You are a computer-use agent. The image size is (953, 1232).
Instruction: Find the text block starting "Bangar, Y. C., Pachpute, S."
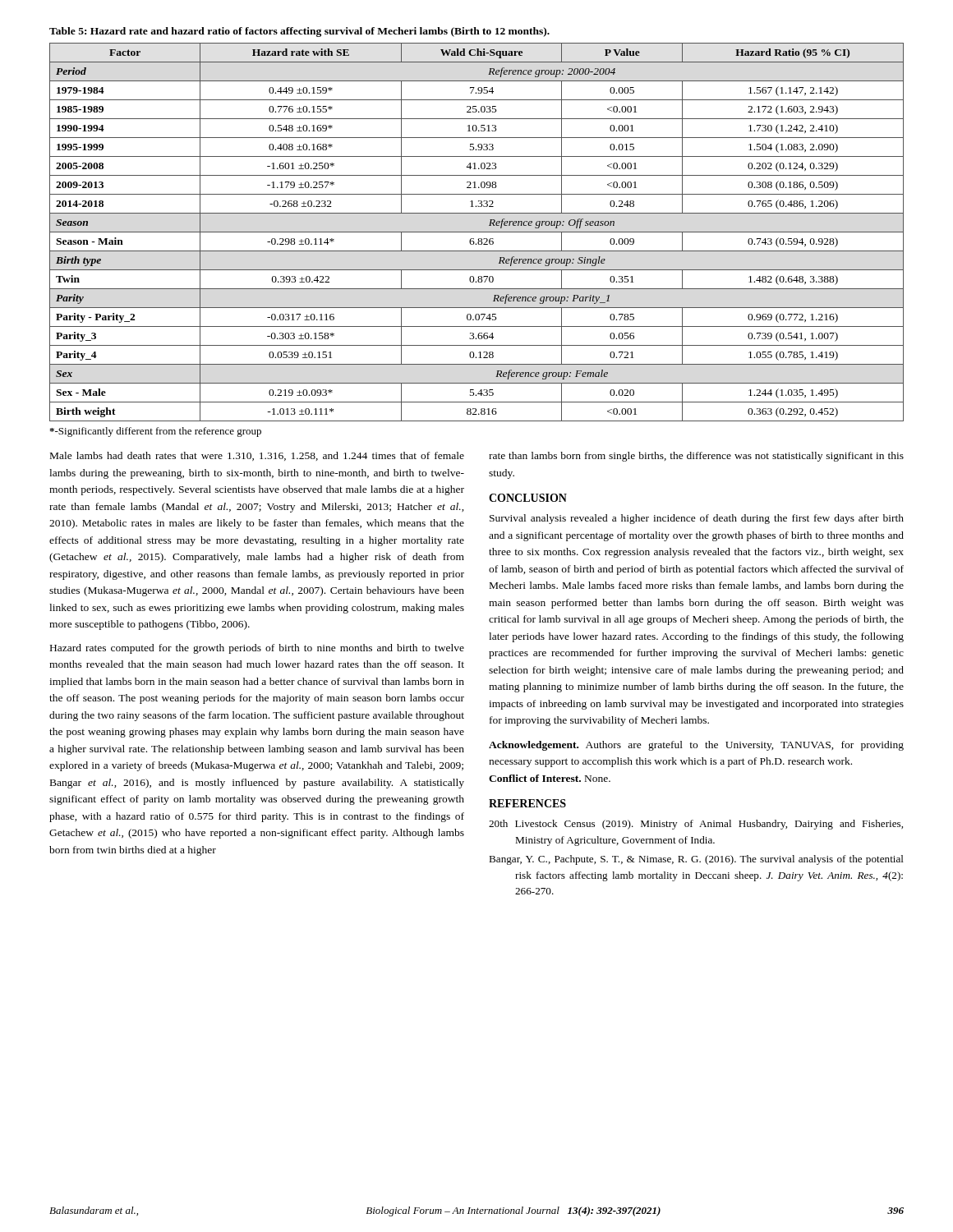(696, 875)
